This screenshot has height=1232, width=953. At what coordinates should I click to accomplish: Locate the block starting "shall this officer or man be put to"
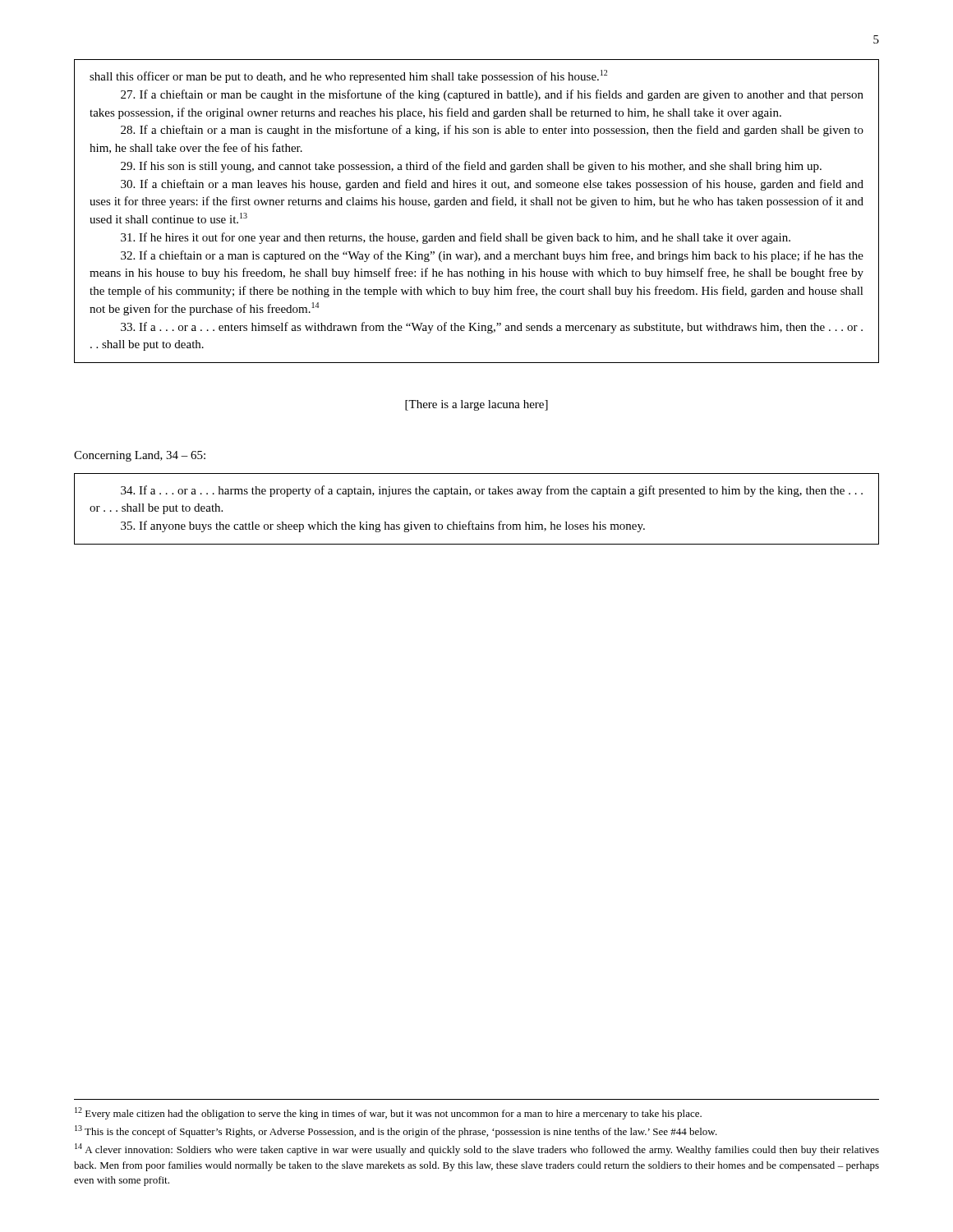(476, 211)
